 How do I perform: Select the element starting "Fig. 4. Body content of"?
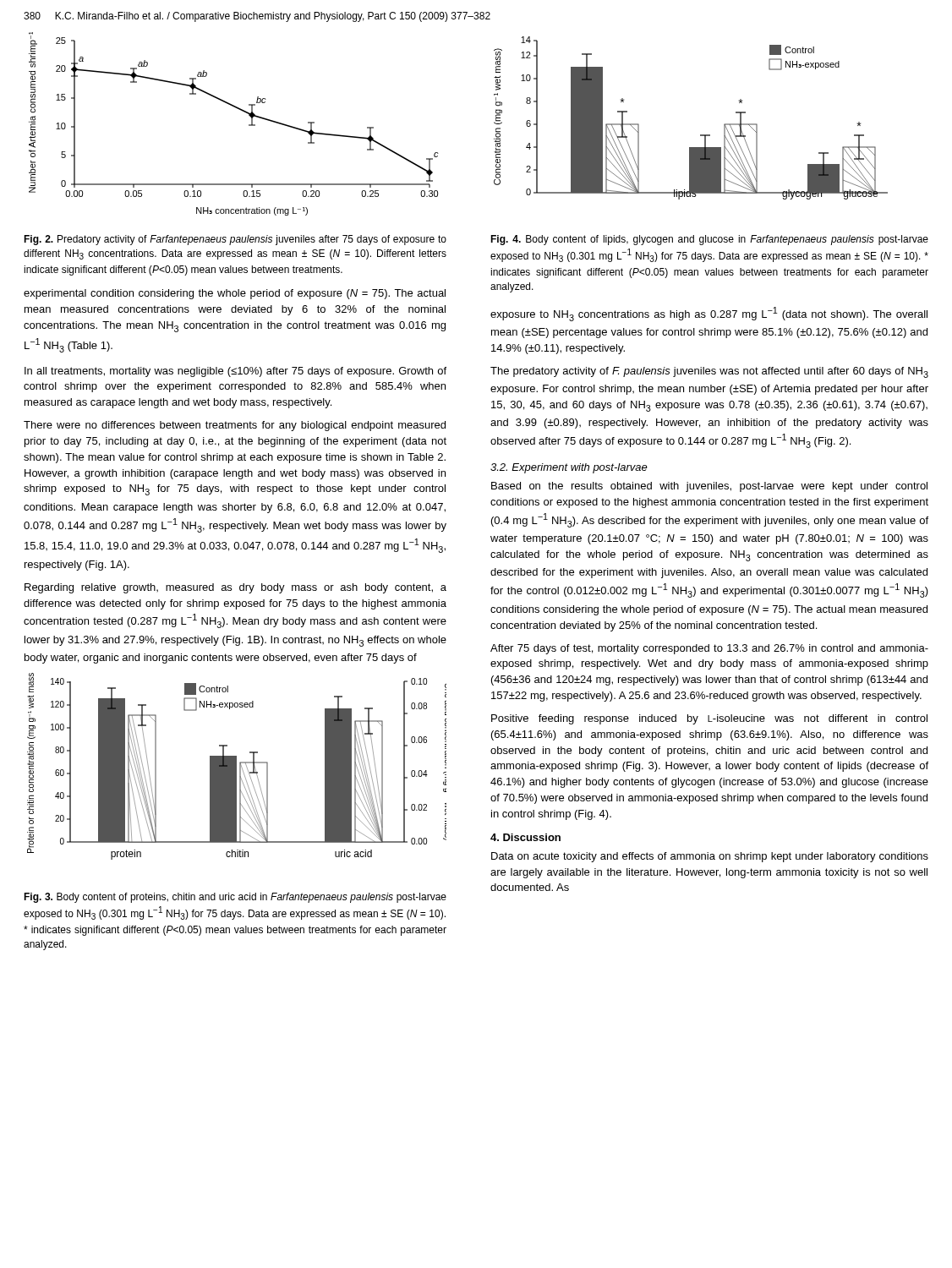pyautogui.click(x=709, y=263)
